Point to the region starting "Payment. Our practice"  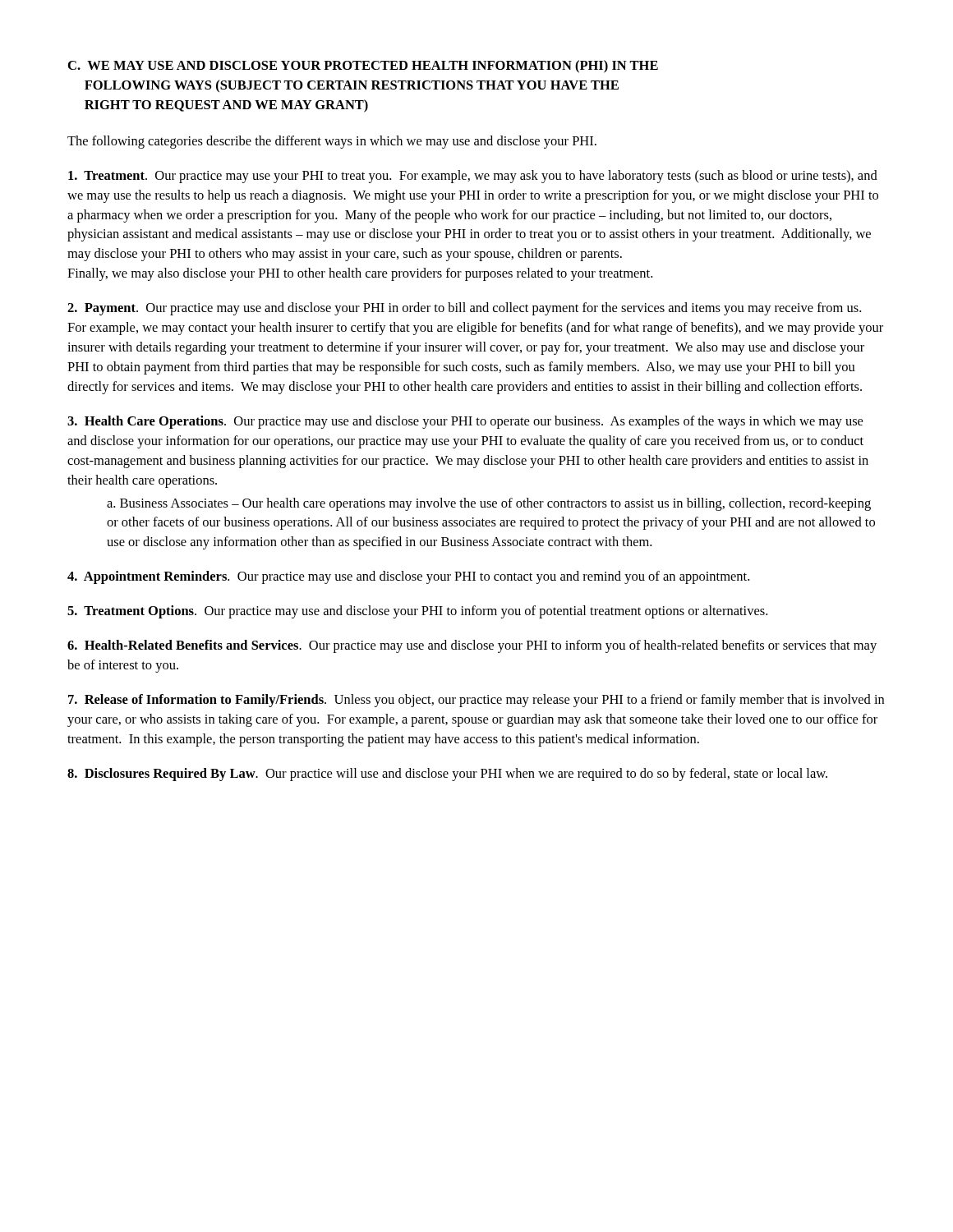click(x=475, y=347)
